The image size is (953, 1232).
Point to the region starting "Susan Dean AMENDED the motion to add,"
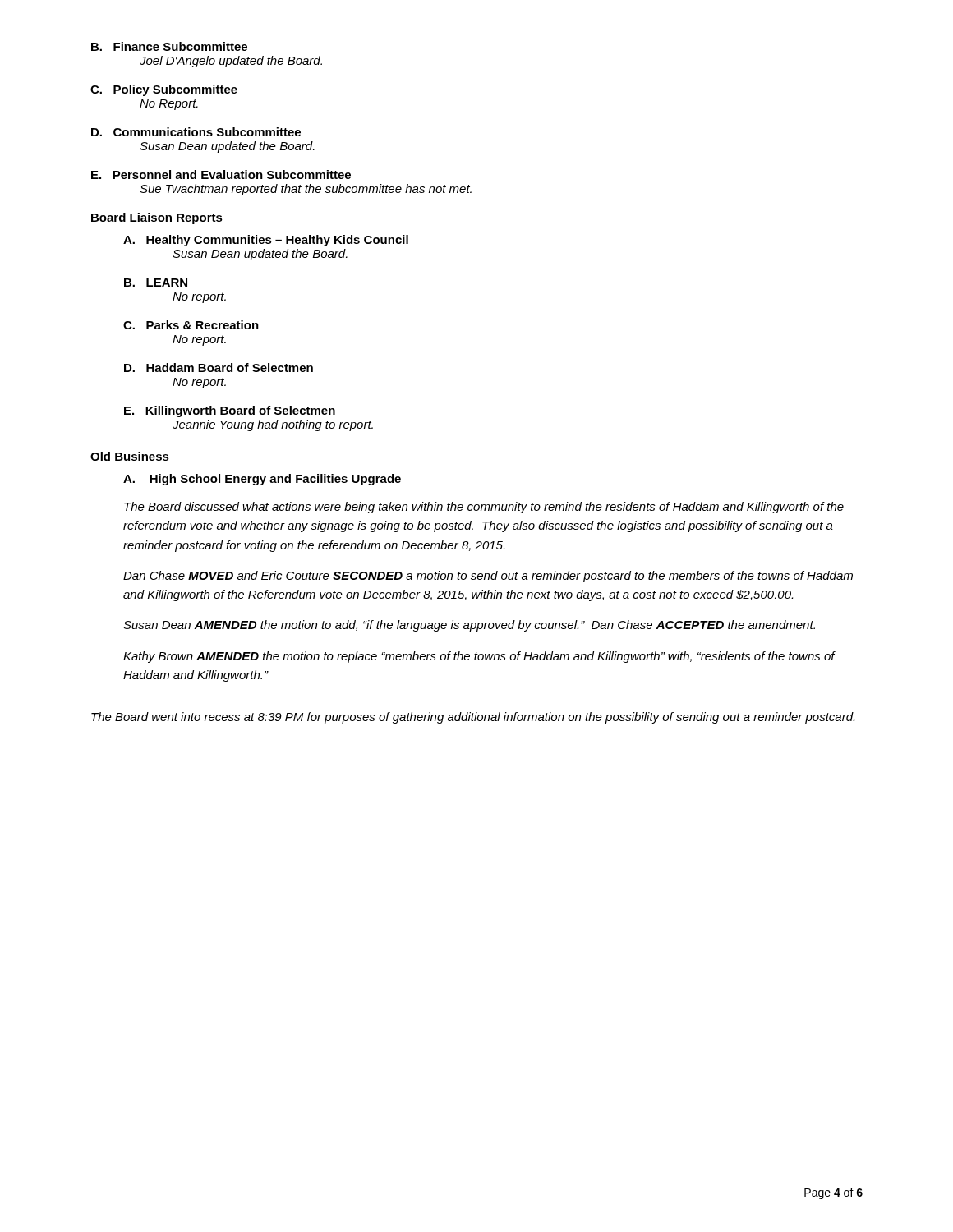tap(470, 625)
